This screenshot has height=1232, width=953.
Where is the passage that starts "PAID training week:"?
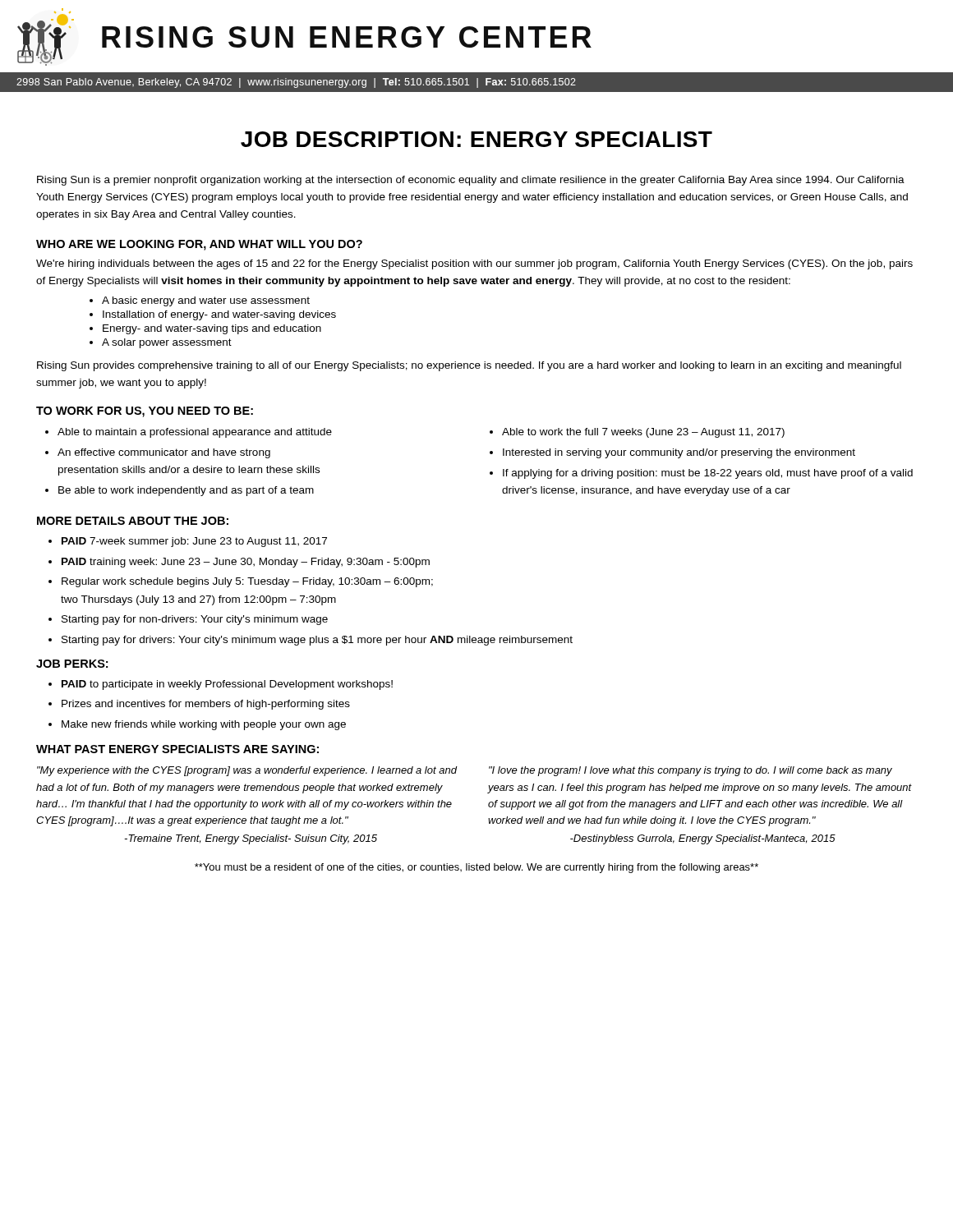point(246,561)
